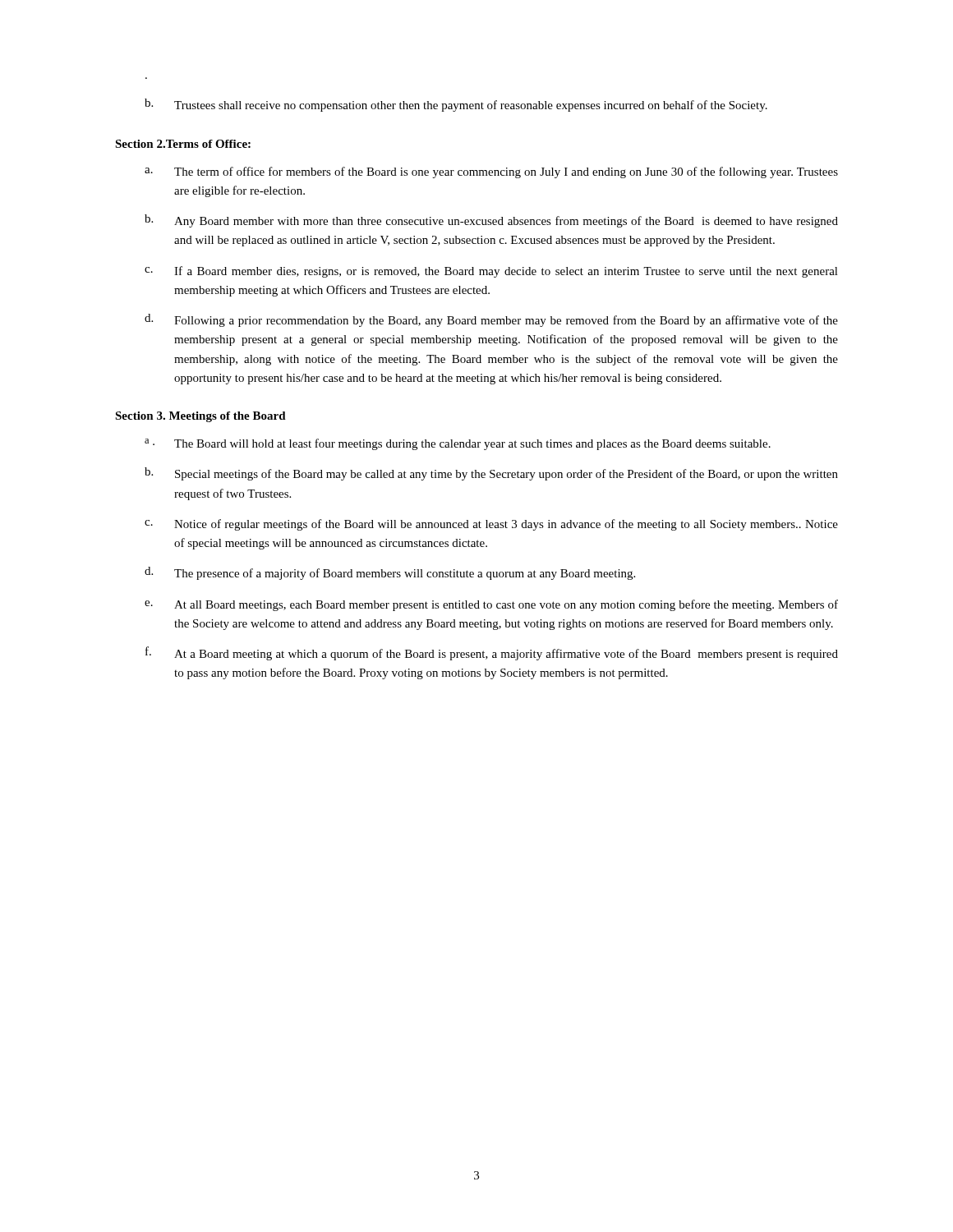
Task: Find the list item containing "b. Special meetings of"
Action: pyautogui.click(x=491, y=484)
